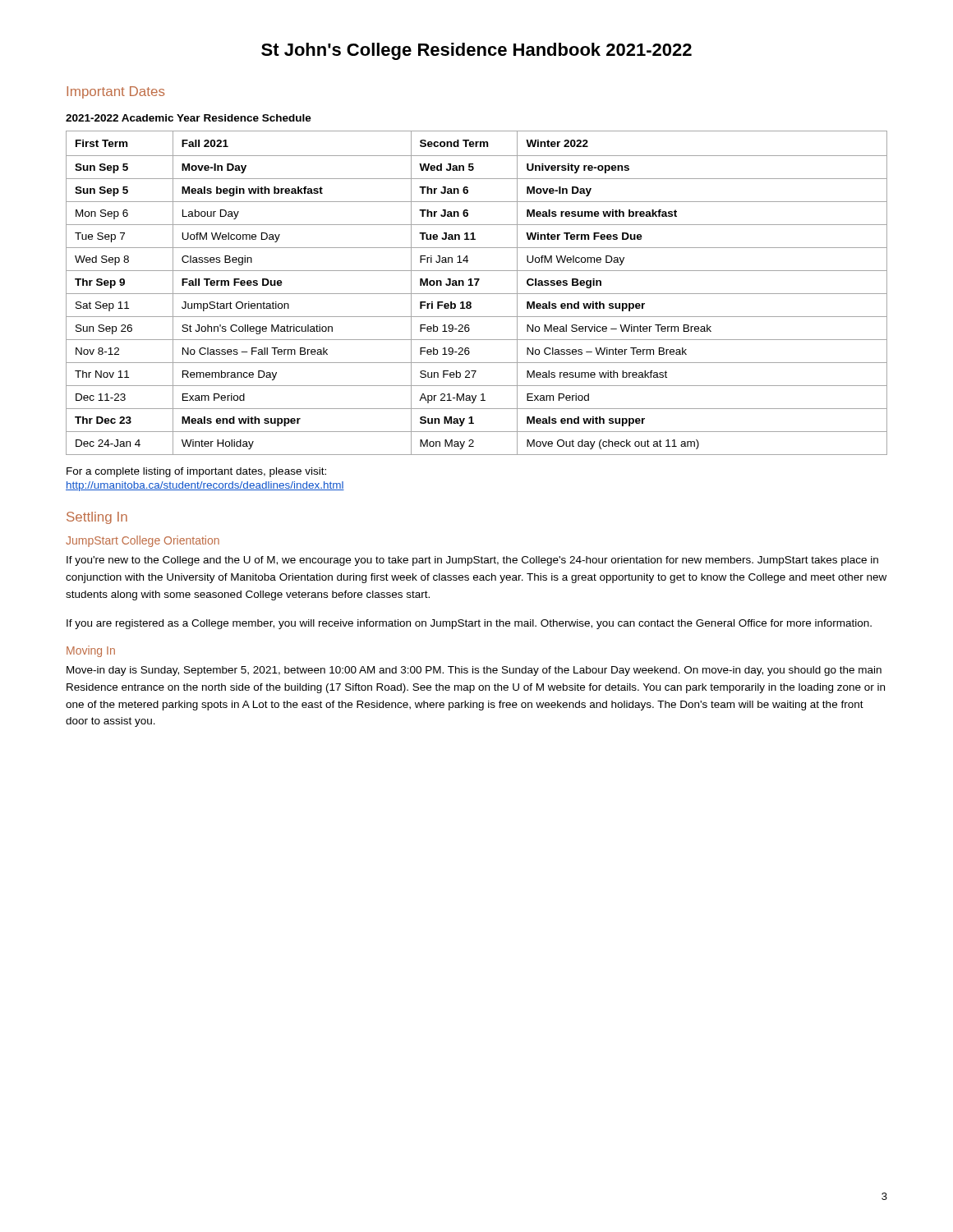Click on the text block that says "If you're new to"
The image size is (953, 1232).
[x=476, y=577]
